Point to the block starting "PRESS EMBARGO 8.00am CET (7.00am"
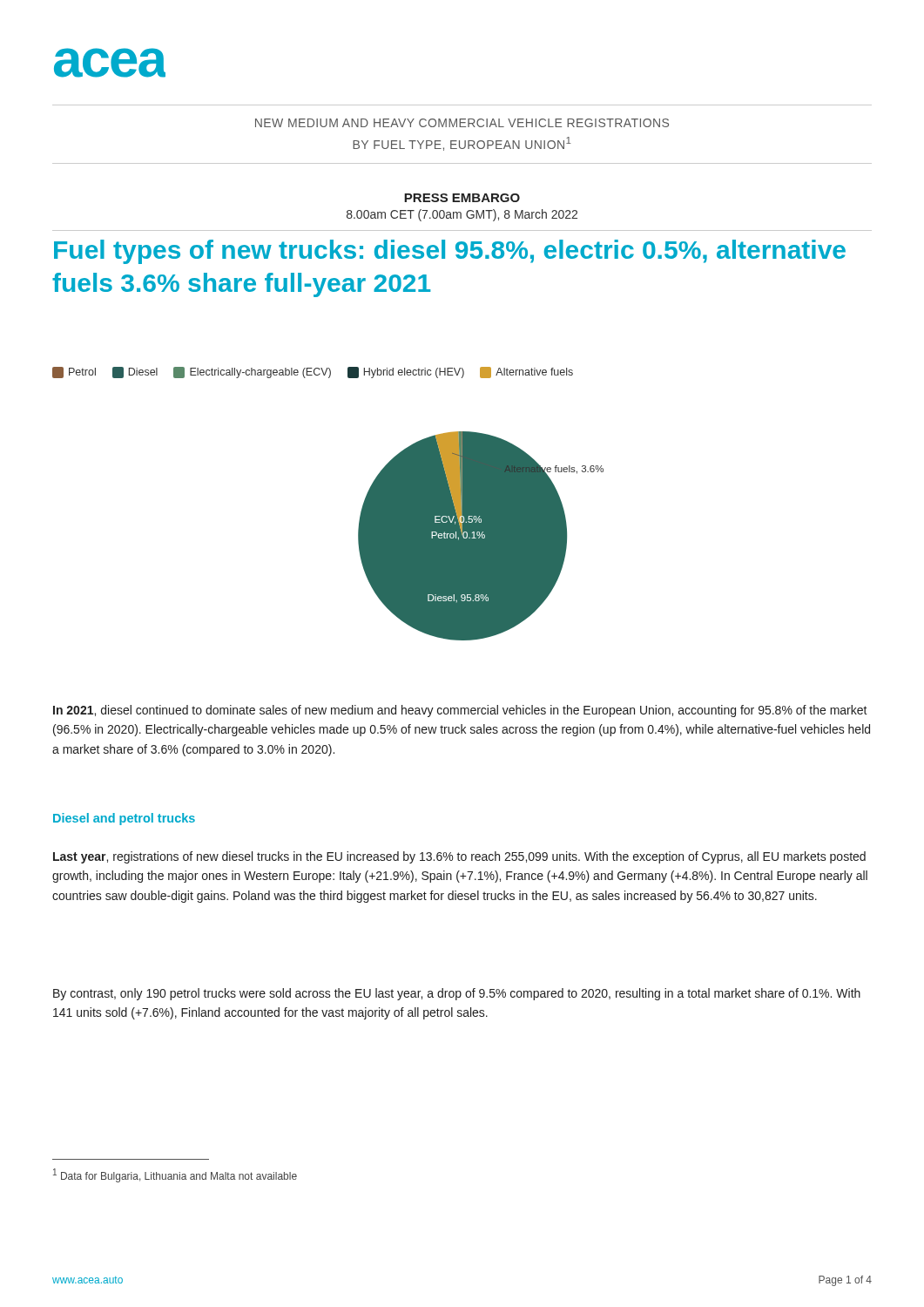This screenshot has width=924, height=1307. coord(462,206)
